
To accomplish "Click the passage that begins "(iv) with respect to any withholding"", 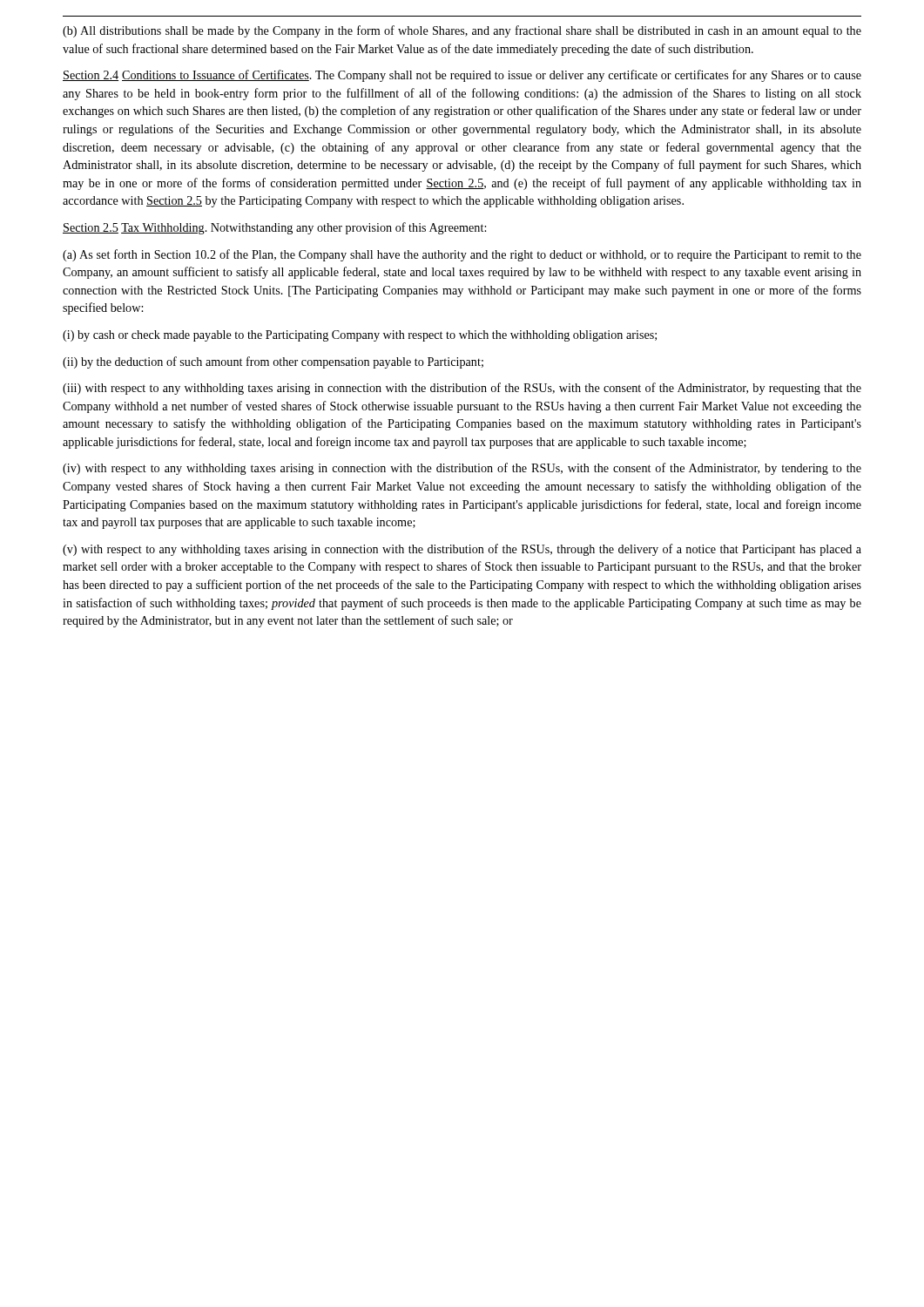I will 462,495.
